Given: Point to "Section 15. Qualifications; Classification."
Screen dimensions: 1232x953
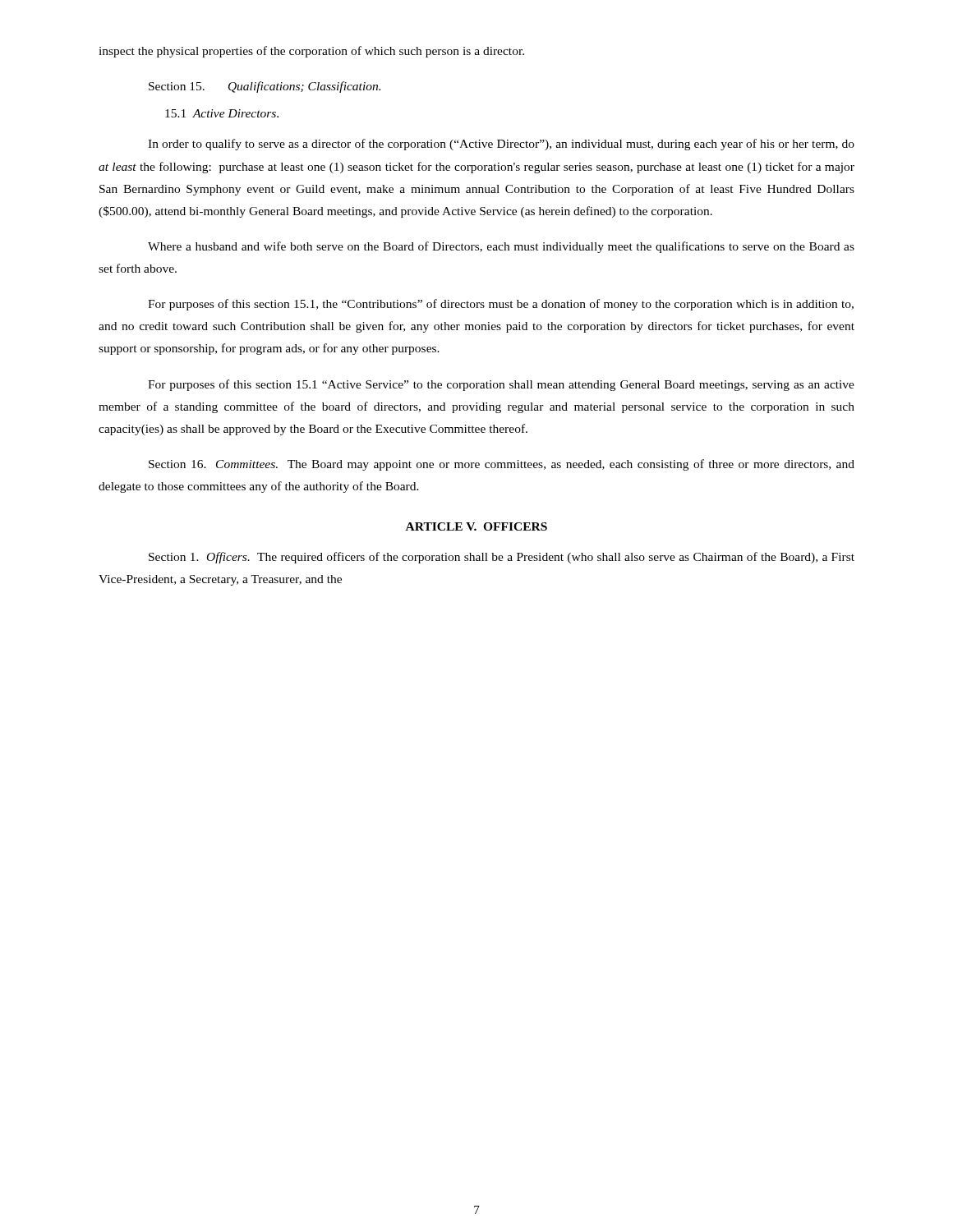Looking at the screenshot, I should tap(265, 87).
